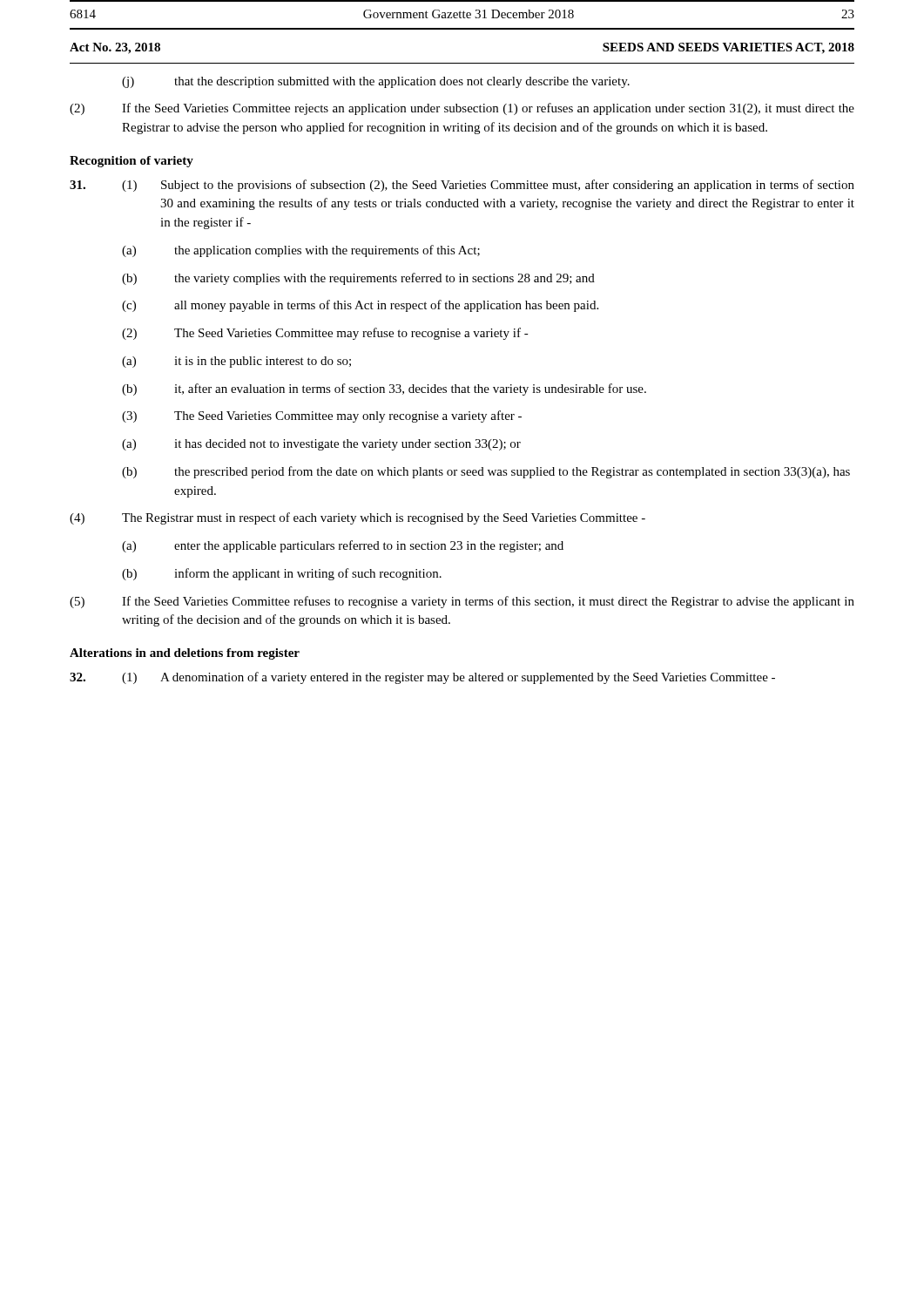Click on the region starting "(c) all money payable in terms"

click(x=488, y=306)
